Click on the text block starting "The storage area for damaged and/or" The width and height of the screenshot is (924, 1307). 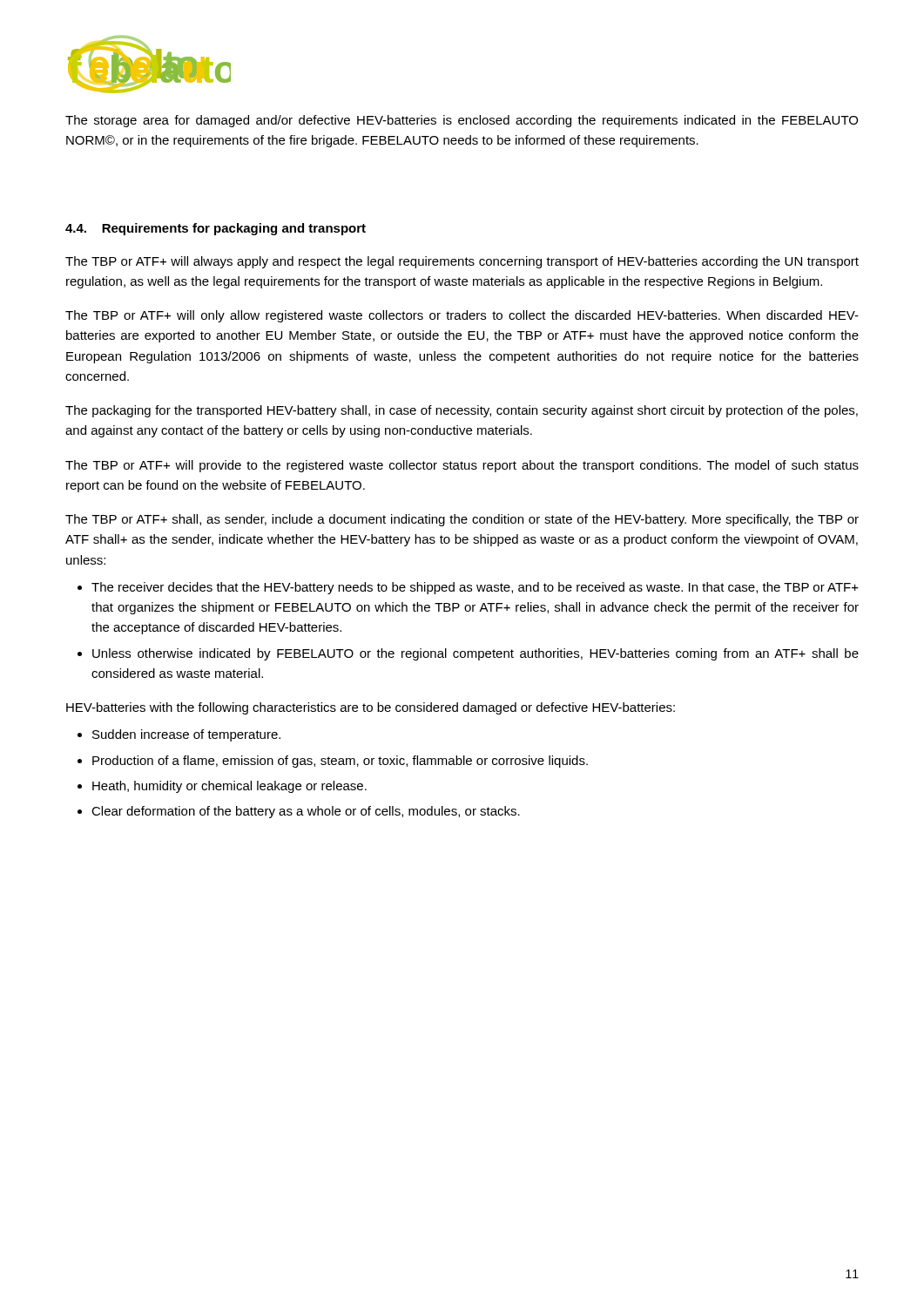[462, 130]
